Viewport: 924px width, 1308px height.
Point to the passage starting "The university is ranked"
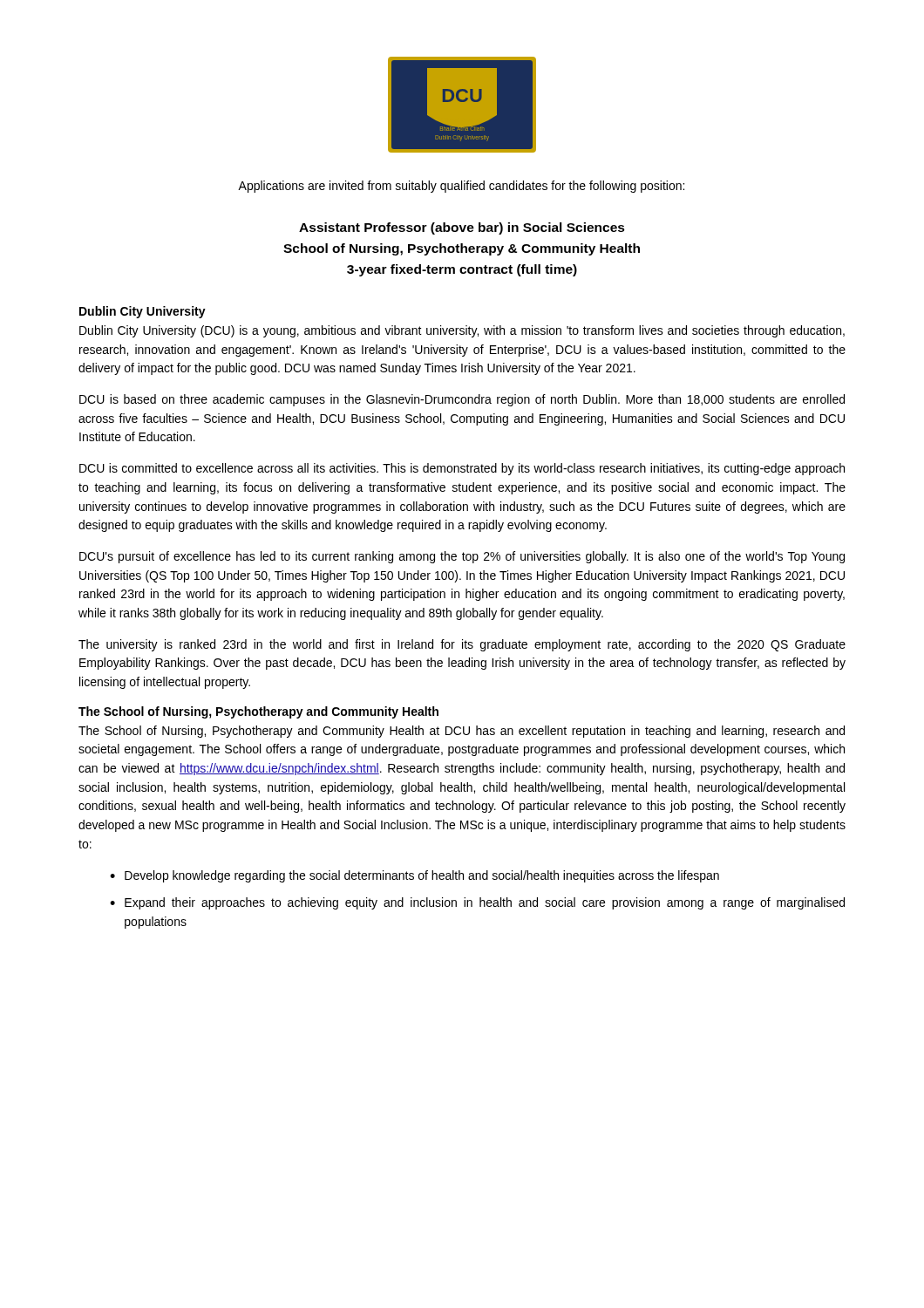[462, 663]
